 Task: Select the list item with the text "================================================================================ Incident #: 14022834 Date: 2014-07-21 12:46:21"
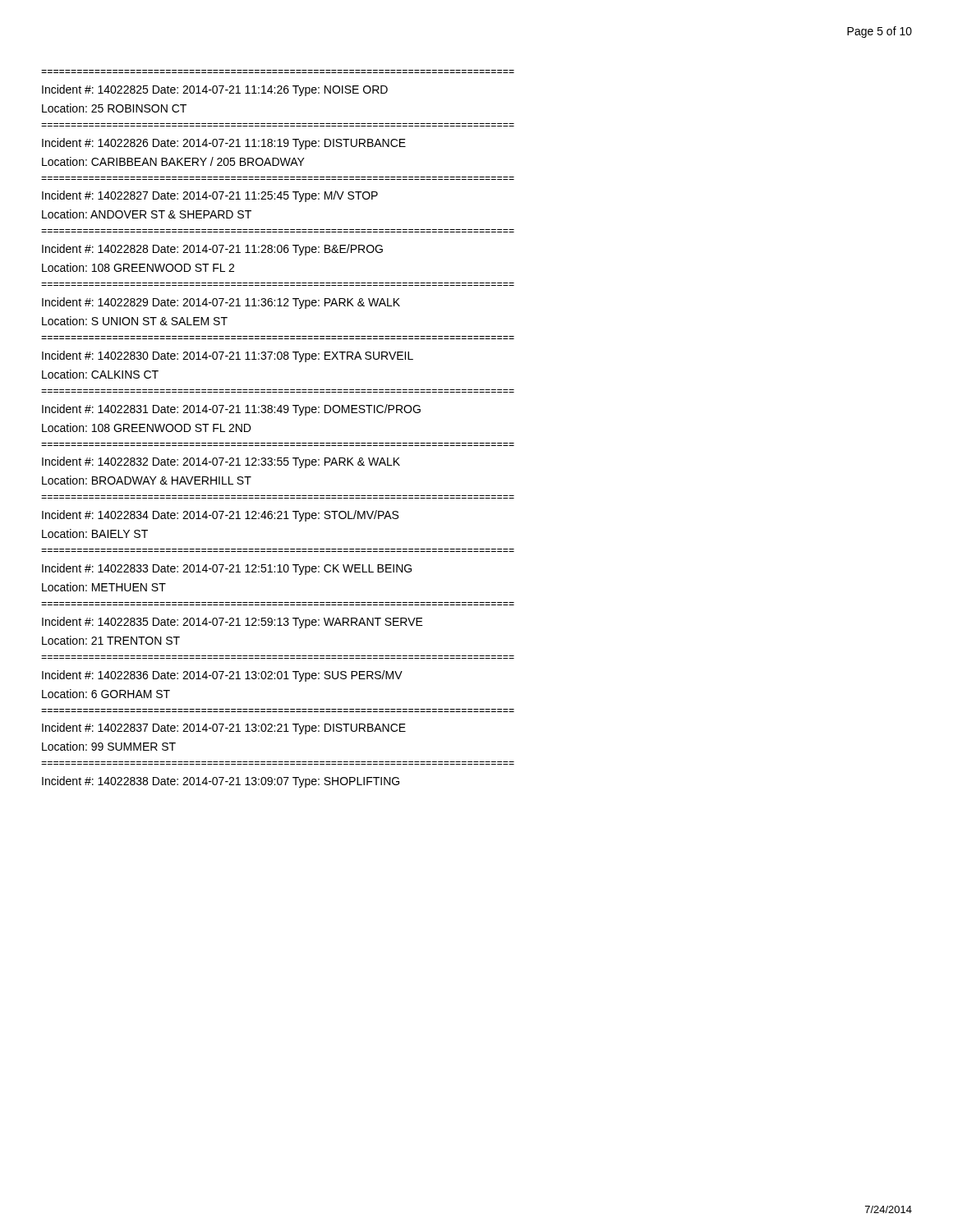220,516
